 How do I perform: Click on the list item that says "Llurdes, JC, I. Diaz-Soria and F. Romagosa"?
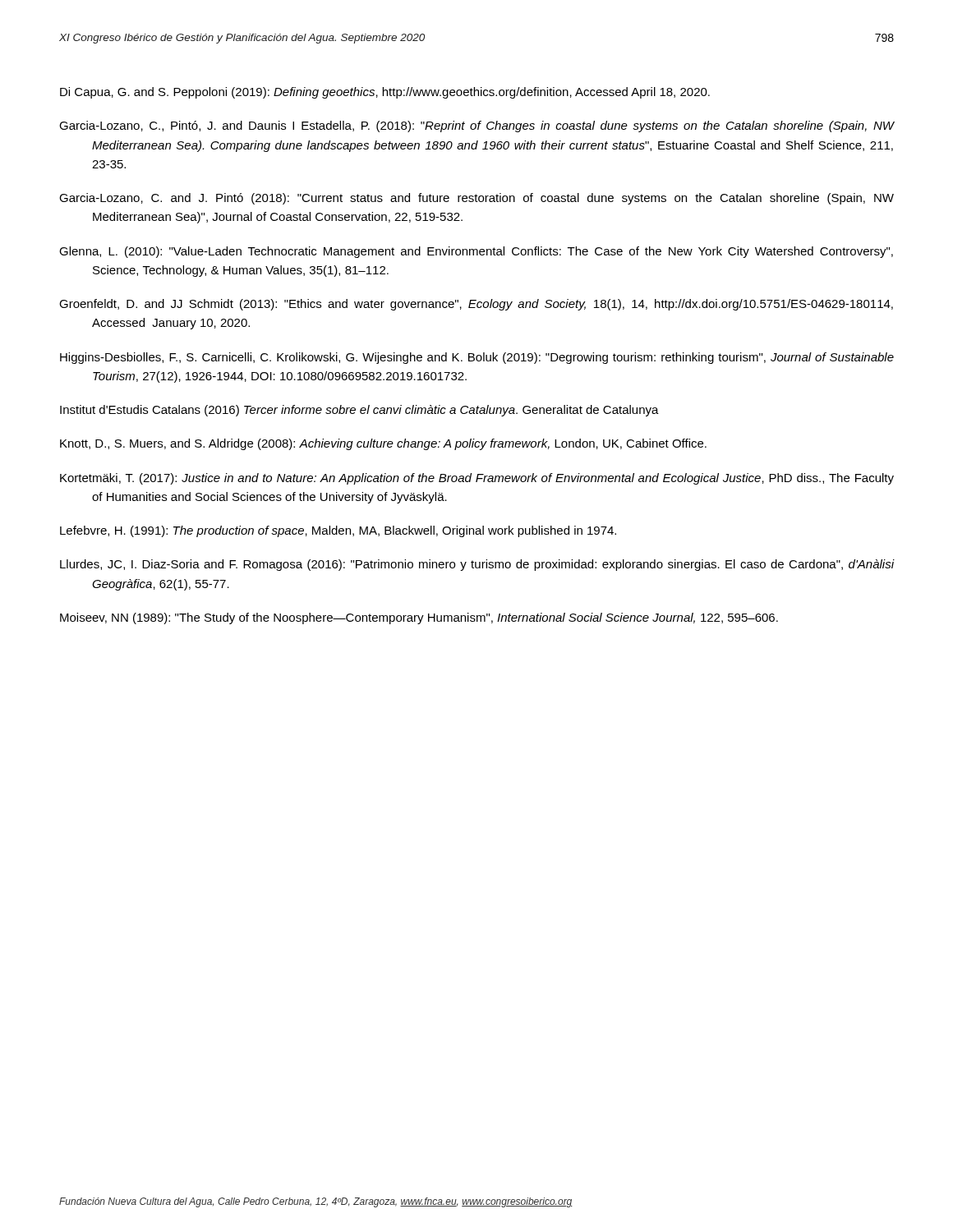(476, 574)
